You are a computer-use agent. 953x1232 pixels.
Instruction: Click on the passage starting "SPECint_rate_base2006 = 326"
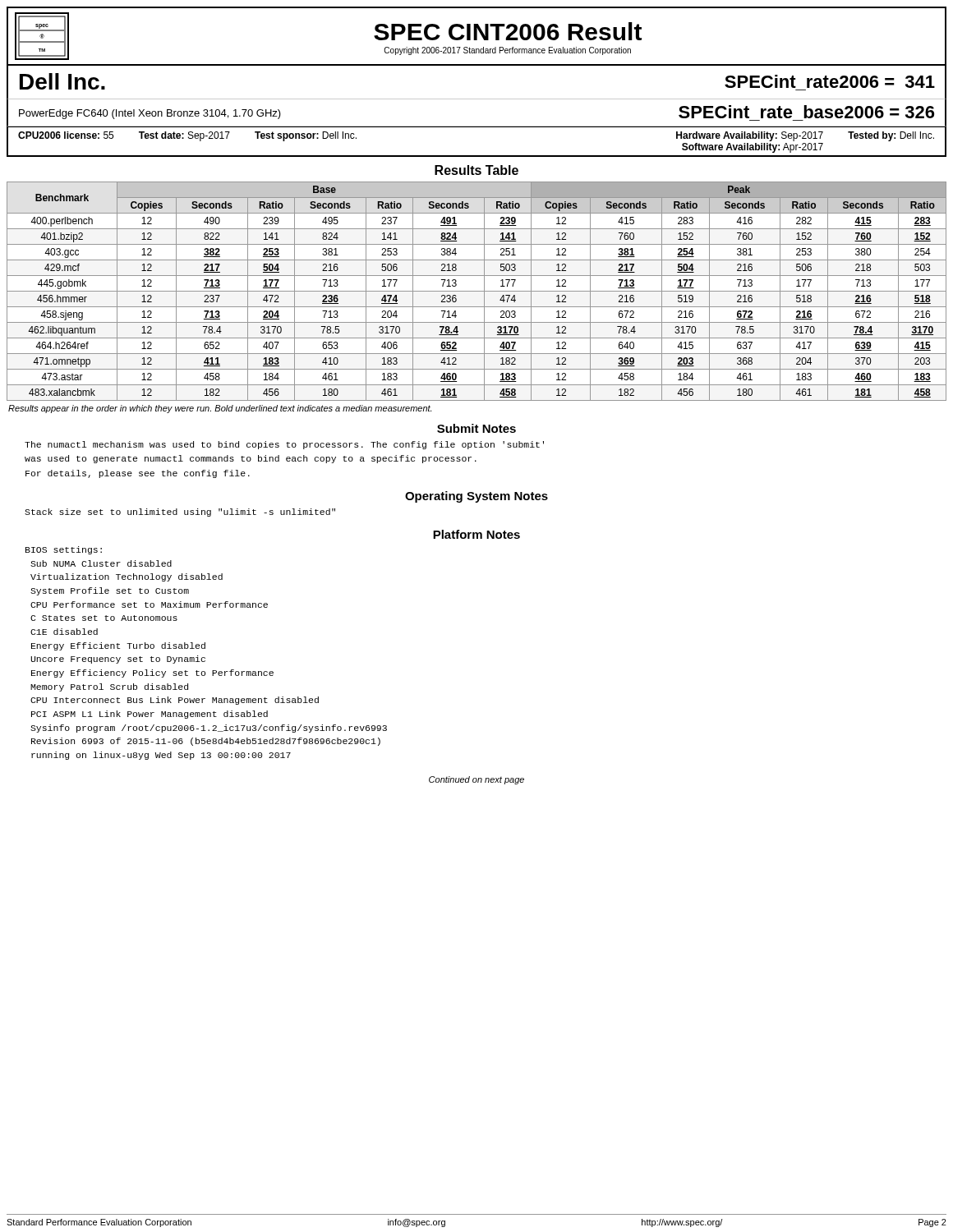click(x=807, y=112)
